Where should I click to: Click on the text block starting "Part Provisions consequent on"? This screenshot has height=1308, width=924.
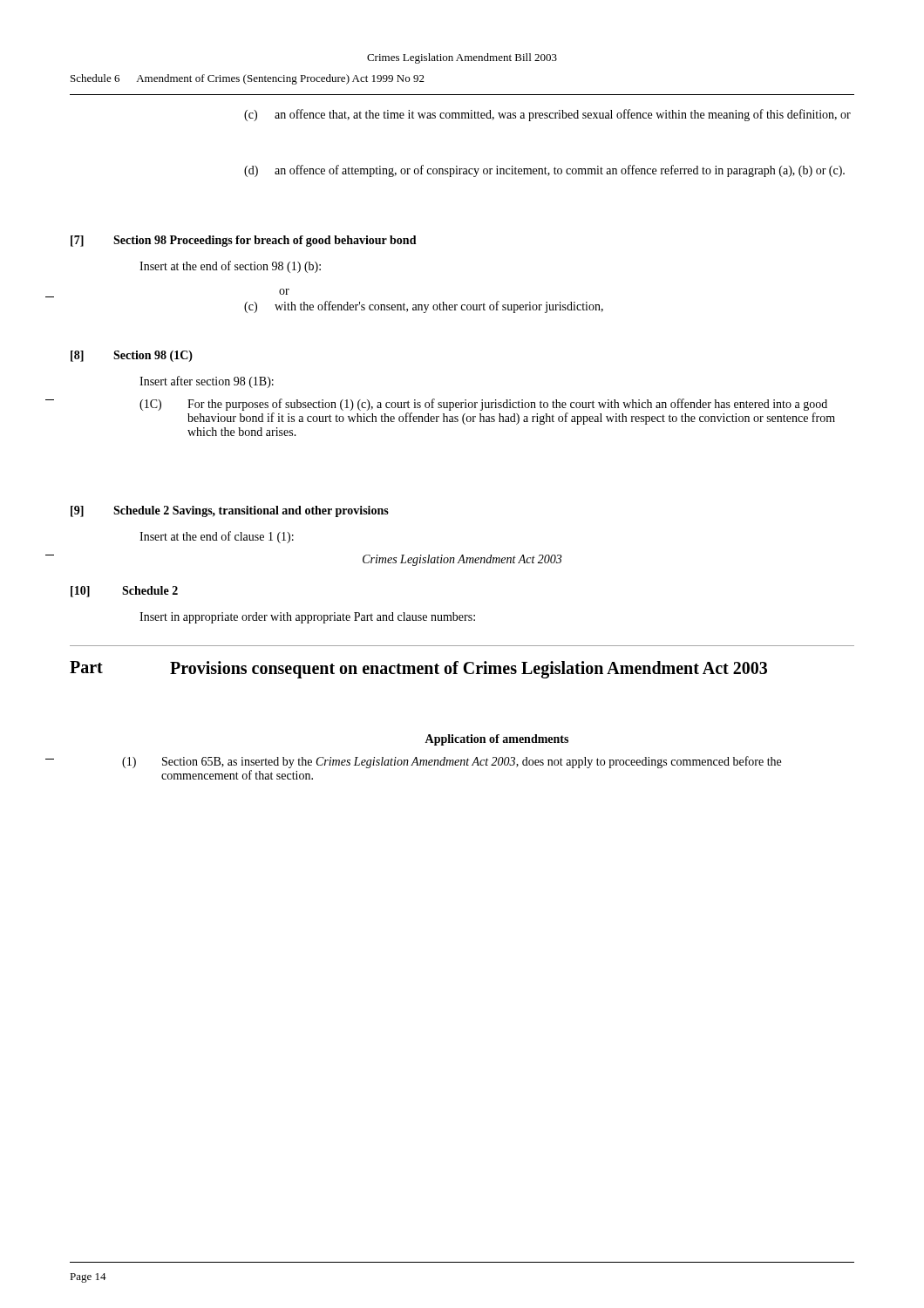[462, 668]
